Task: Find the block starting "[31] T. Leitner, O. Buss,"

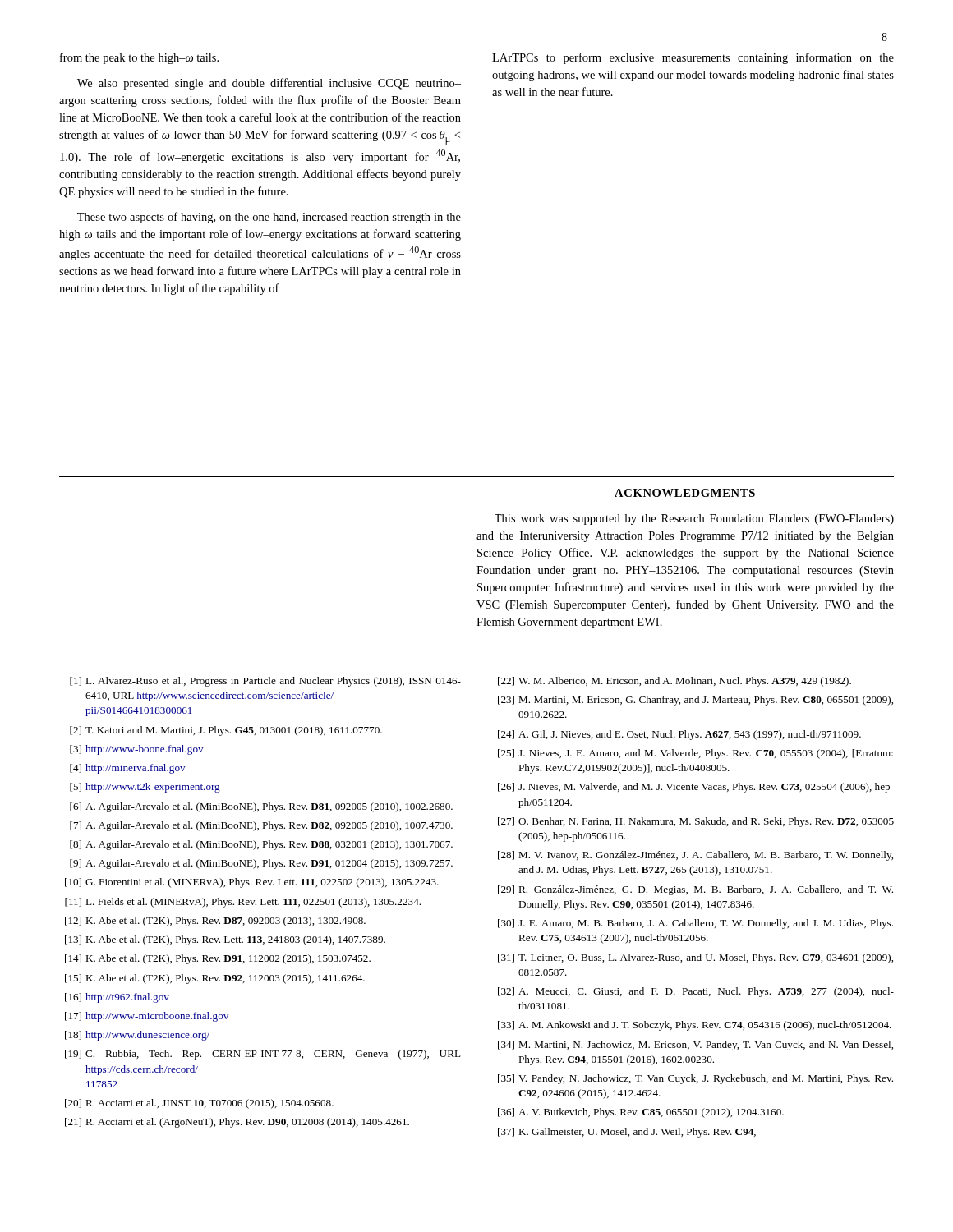Action: [693, 965]
